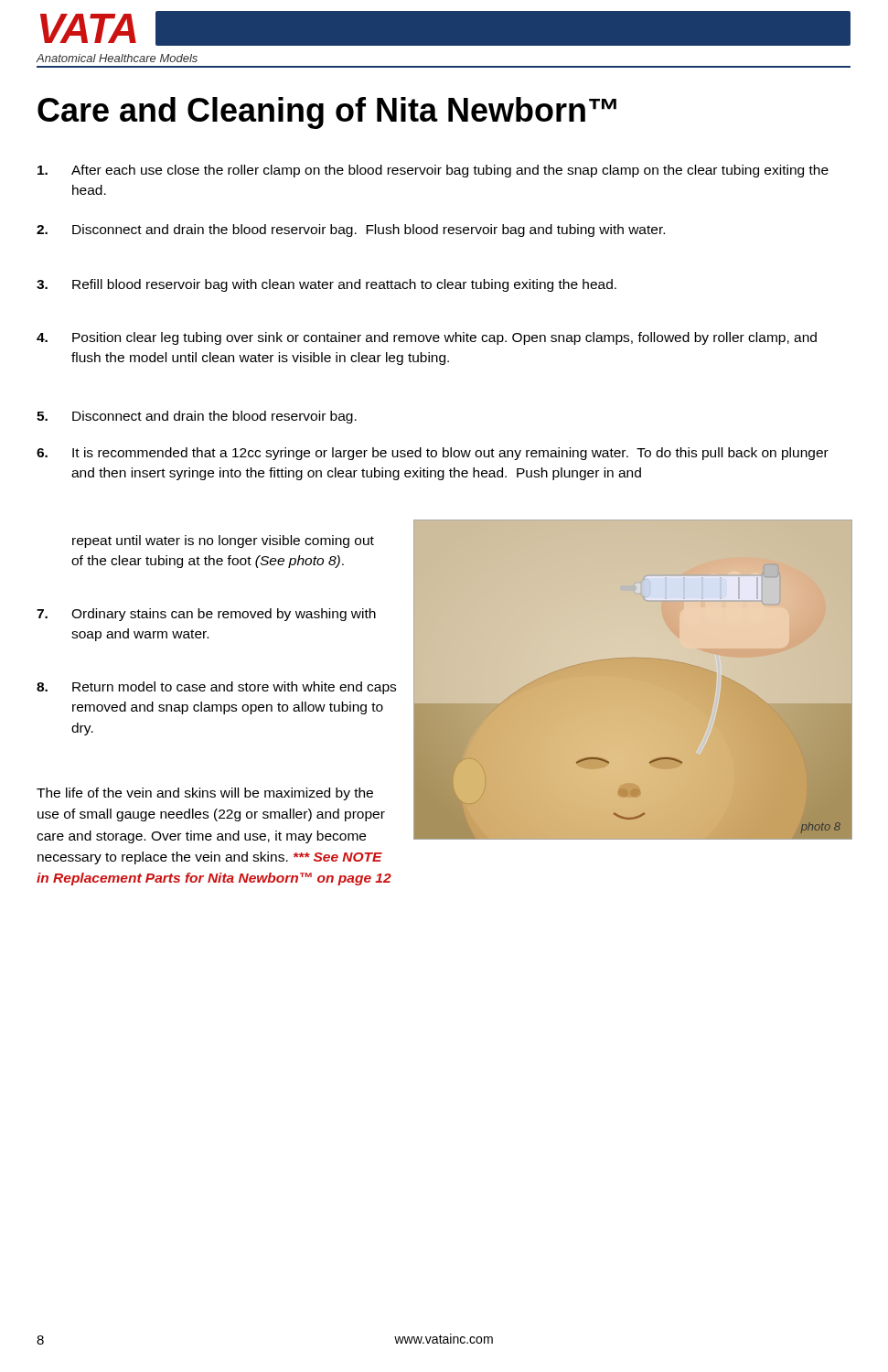Select the list item with the text "4. Position clear"
The height and width of the screenshot is (1372, 888).
pyautogui.click(x=444, y=348)
